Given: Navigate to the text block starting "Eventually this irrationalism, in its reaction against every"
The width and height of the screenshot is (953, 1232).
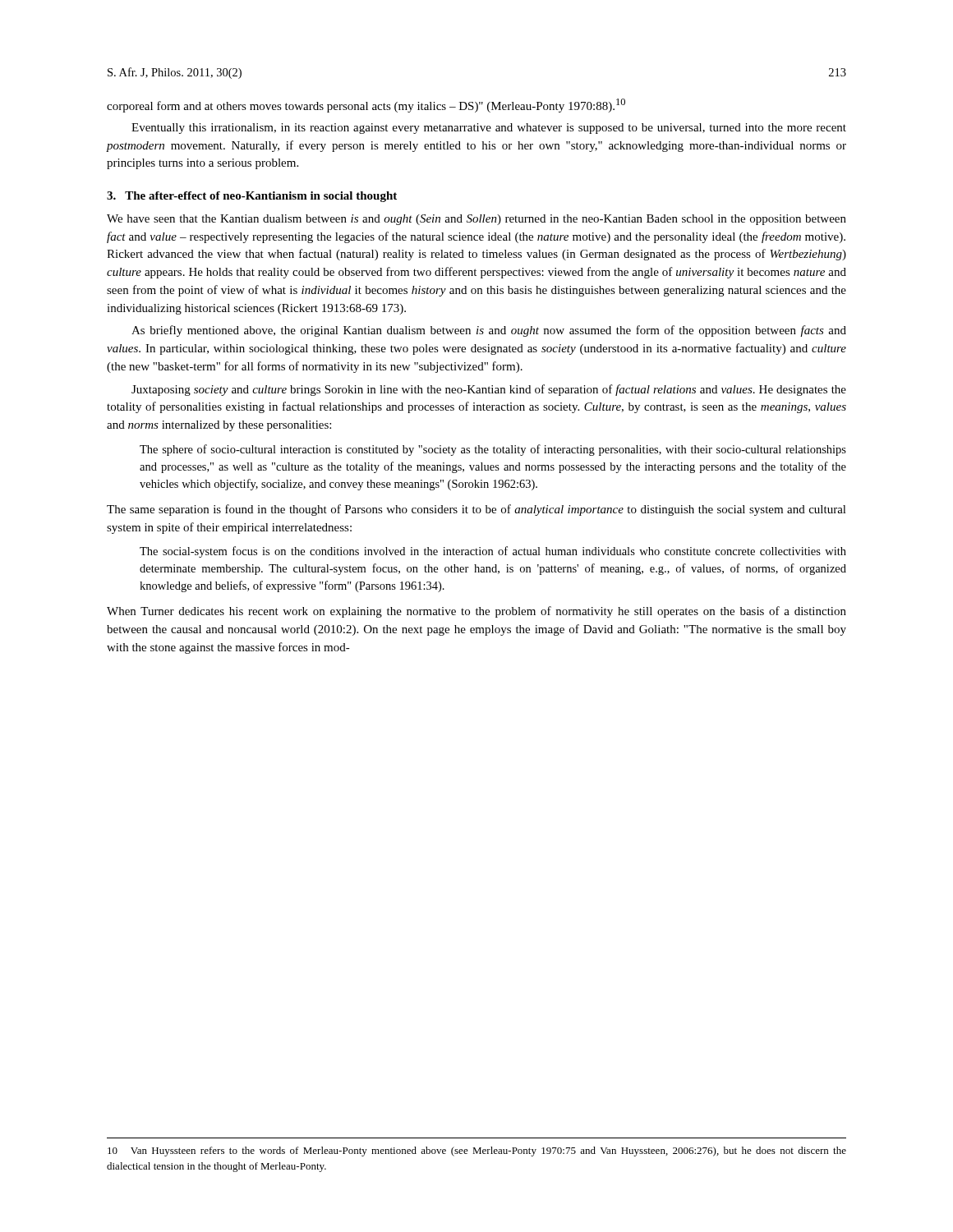Looking at the screenshot, I should pos(476,146).
